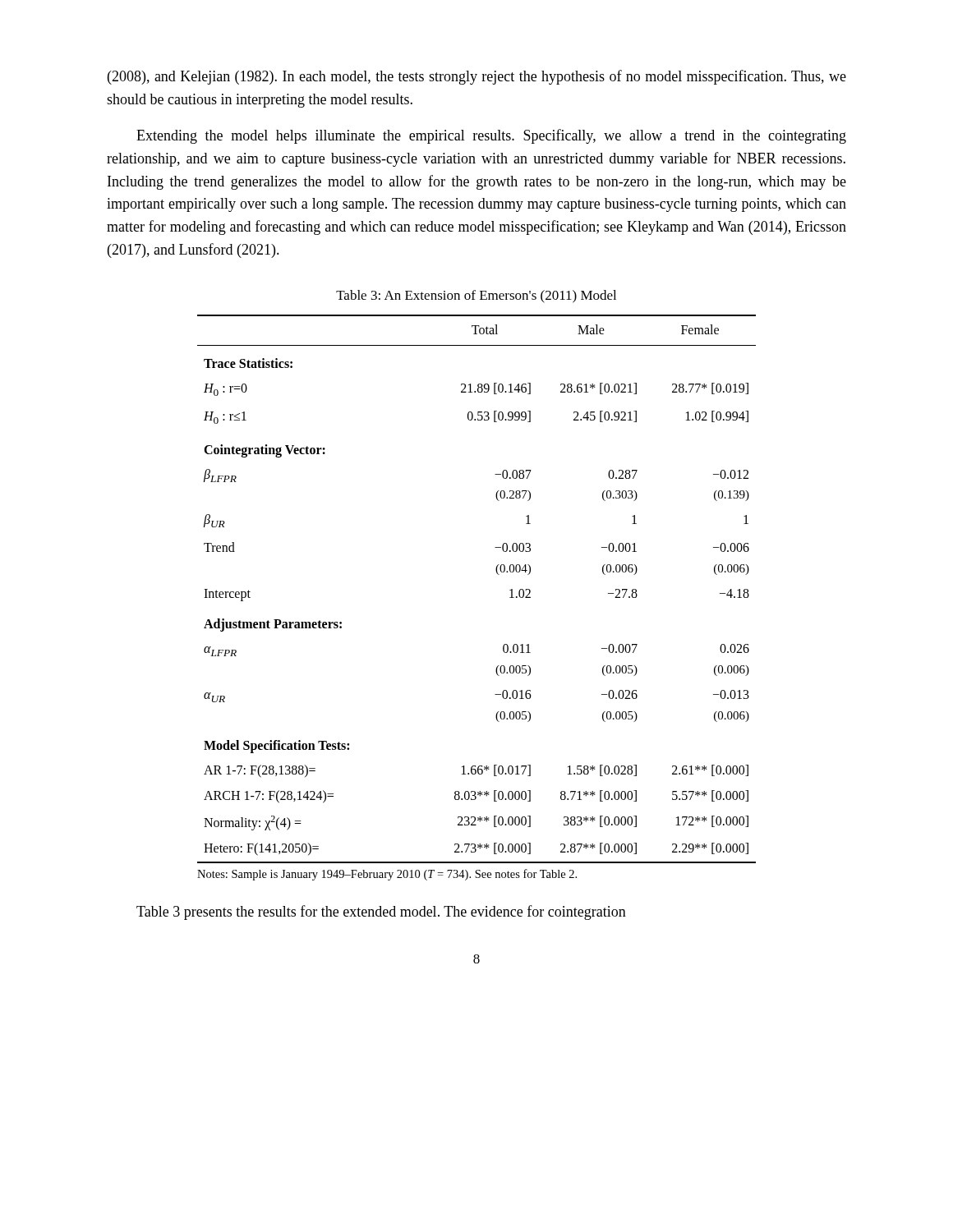
Task: Click on the text block that says "(2008), and Kelejian"
Action: (x=476, y=88)
